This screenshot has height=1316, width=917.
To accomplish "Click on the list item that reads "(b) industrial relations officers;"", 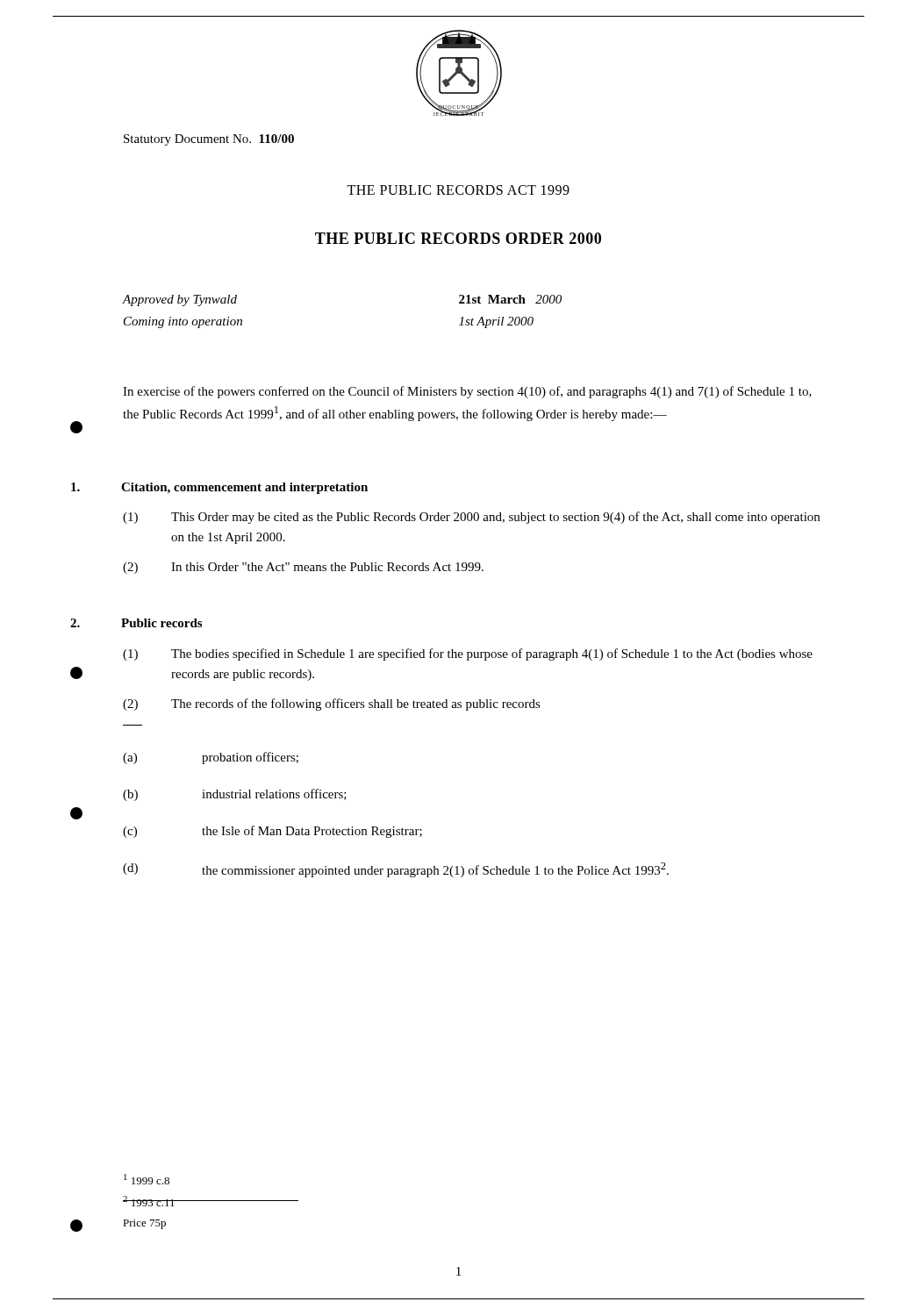I will tap(235, 795).
